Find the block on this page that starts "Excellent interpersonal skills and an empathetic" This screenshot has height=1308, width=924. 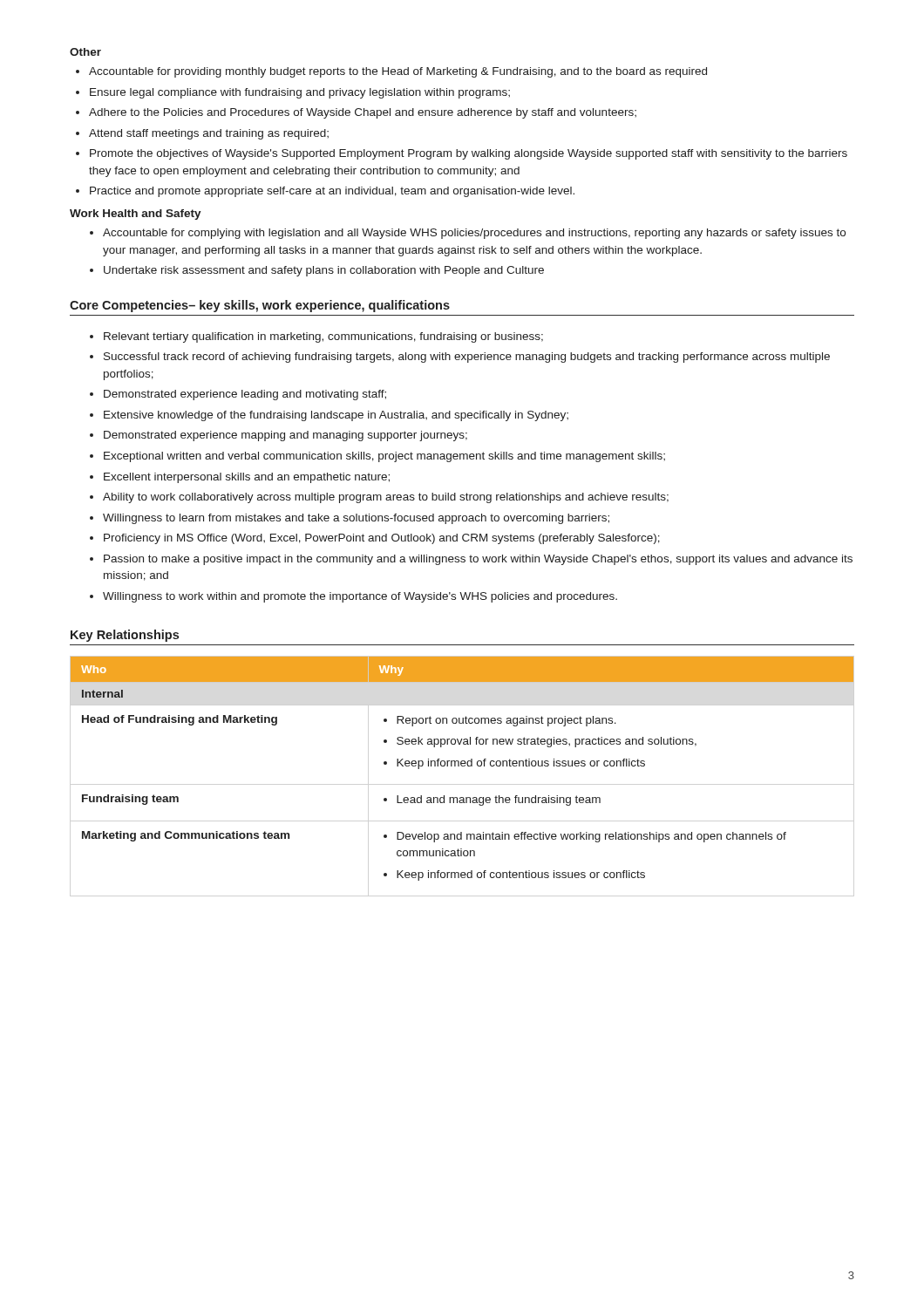(240, 478)
